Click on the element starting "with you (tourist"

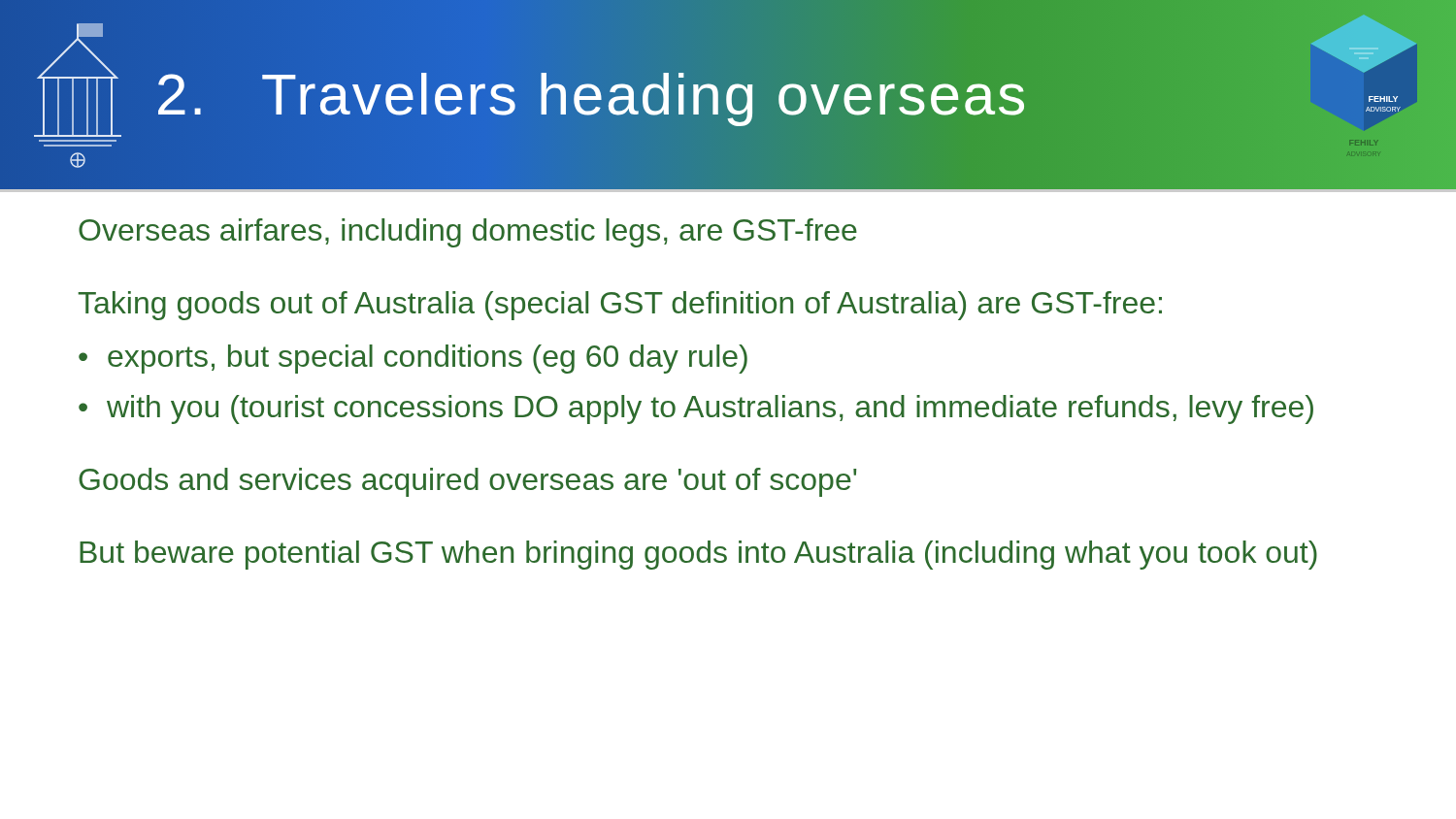click(x=711, y=407)
